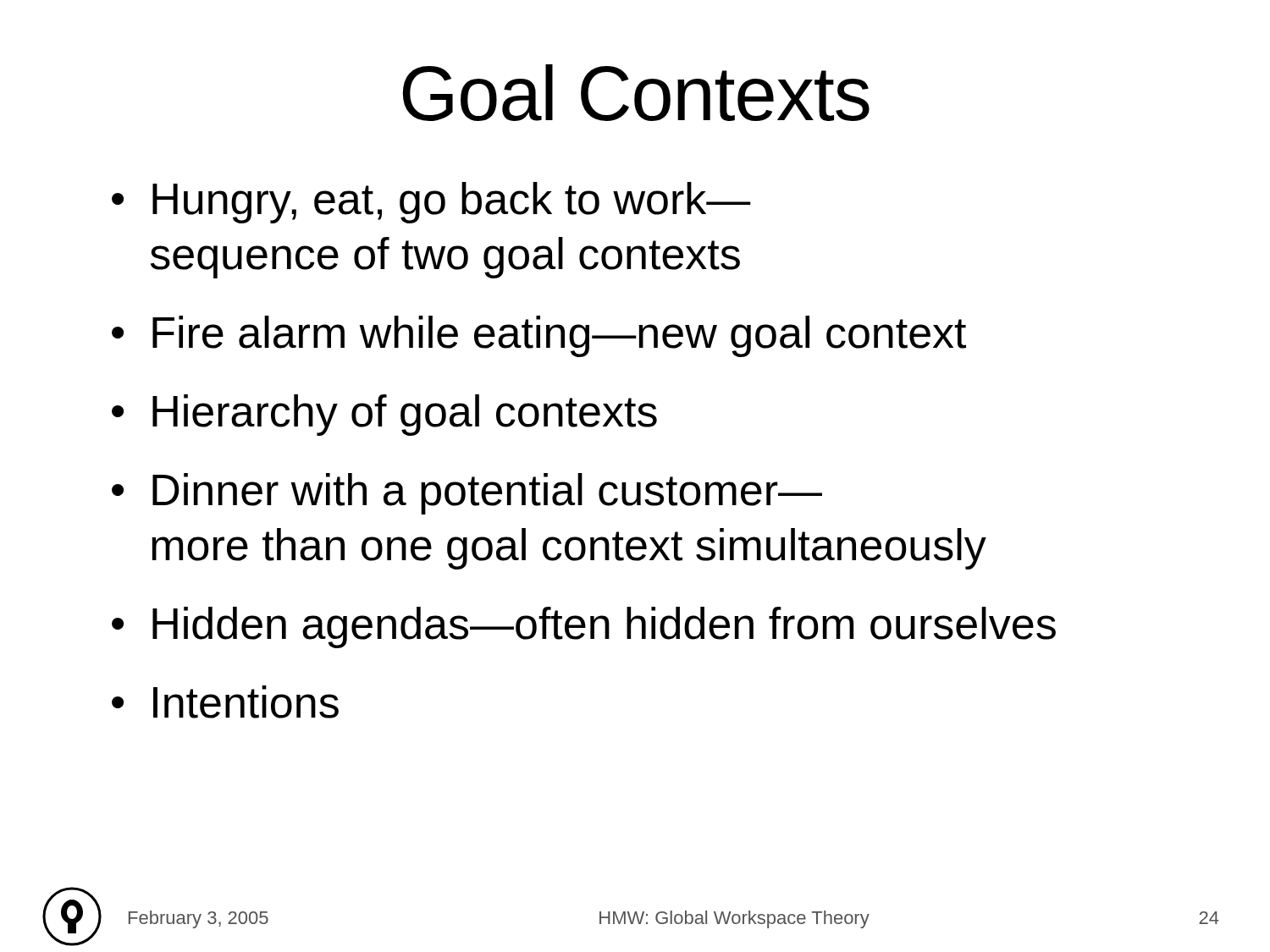Point to the block beginning "• Hidden agendas—often"
Viewport: 1270px width, 952px height.
(584, 624)
